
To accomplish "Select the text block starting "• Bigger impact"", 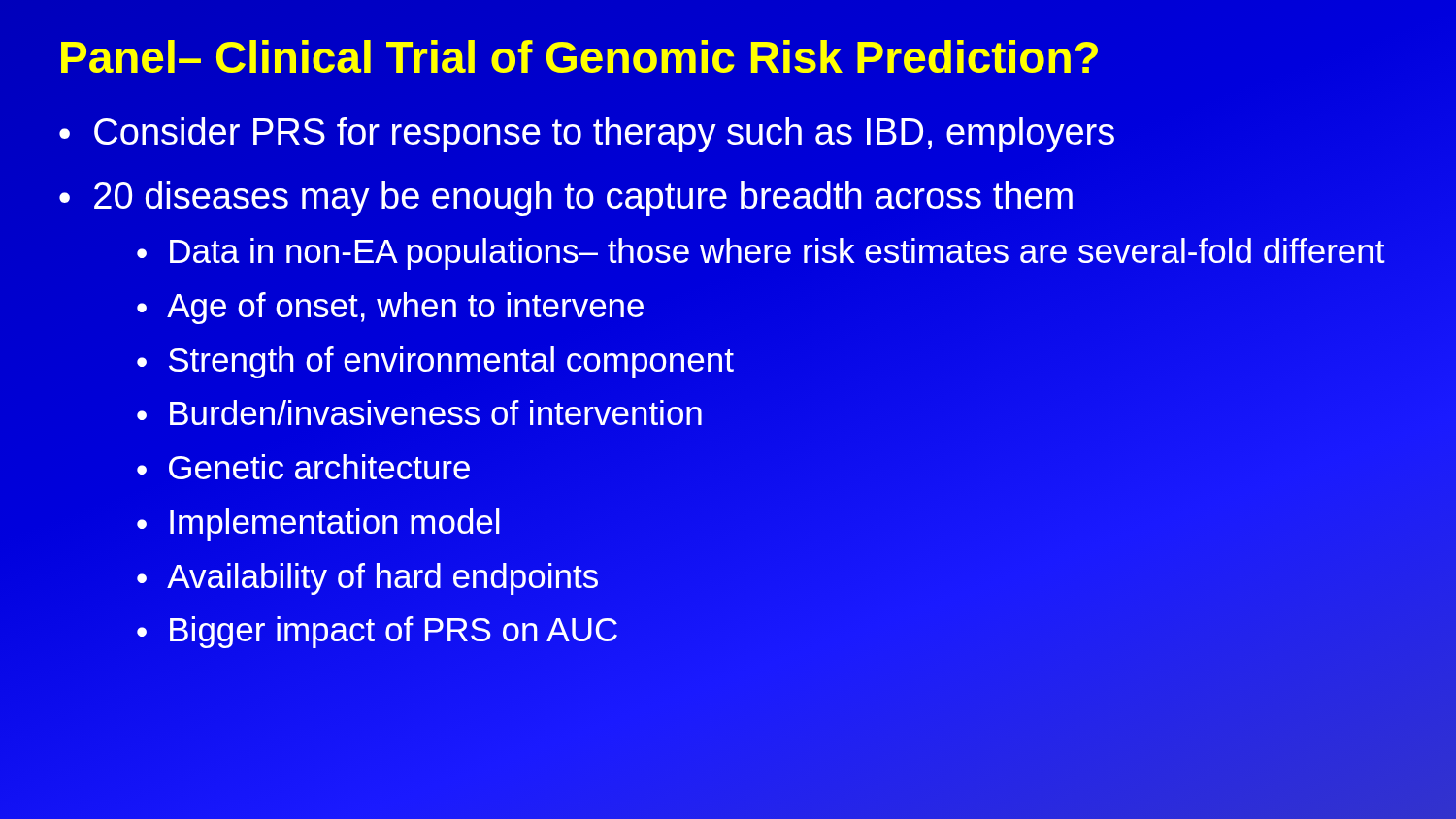I will point(377,631).
